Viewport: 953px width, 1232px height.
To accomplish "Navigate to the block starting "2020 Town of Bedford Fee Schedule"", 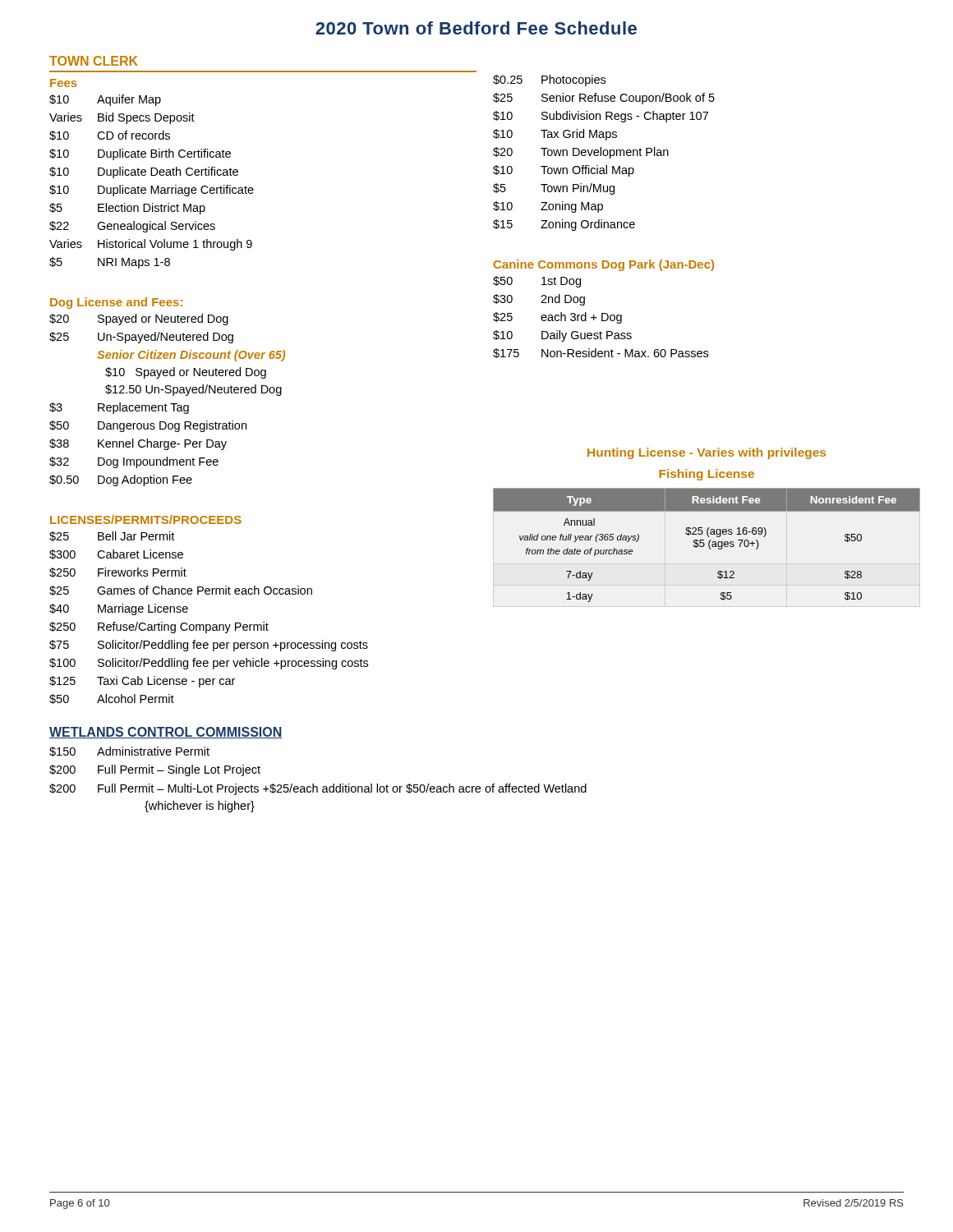I will tap(476, 28).
